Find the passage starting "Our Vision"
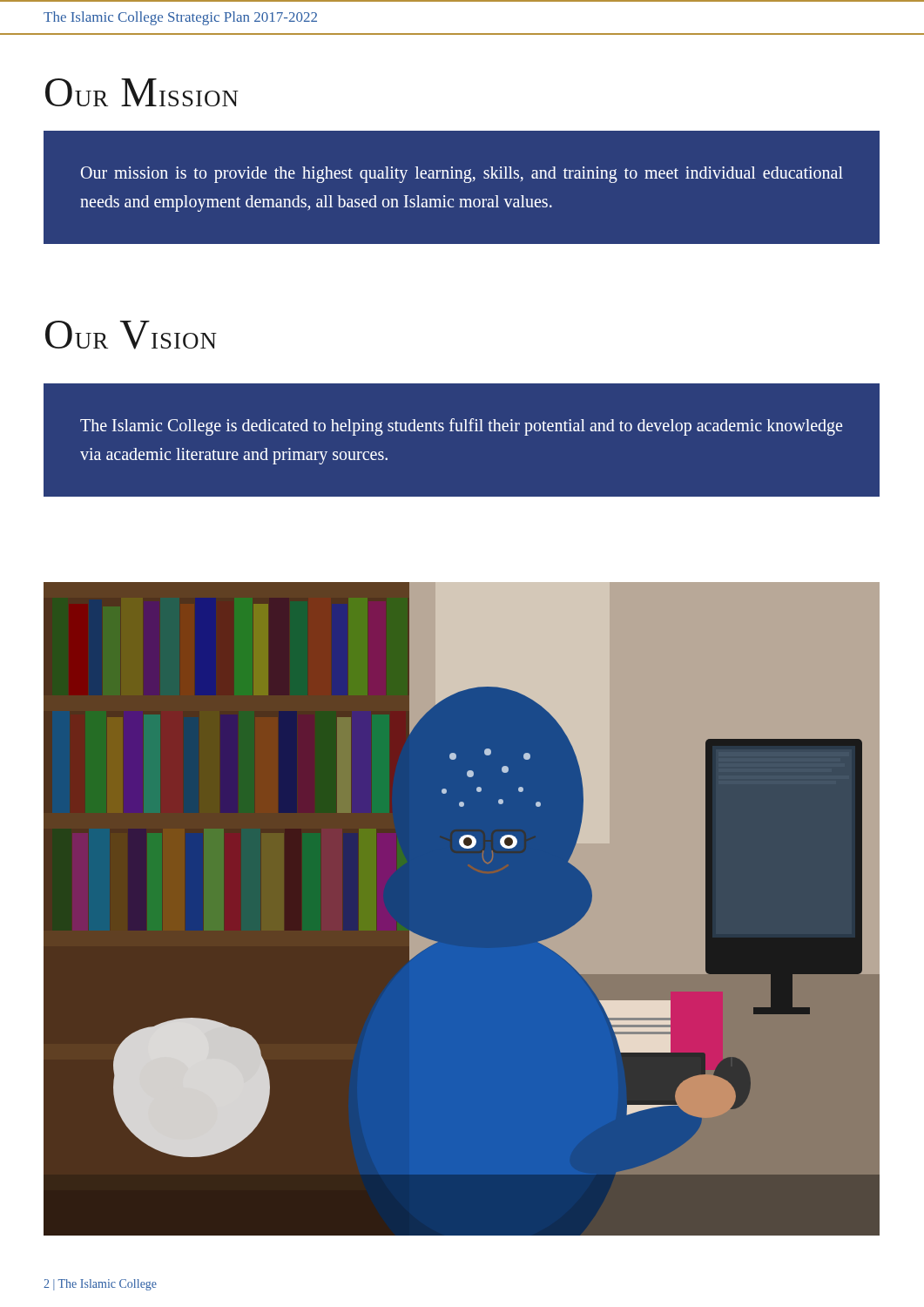The image size is (924, 1307). (x=131, y=331)
